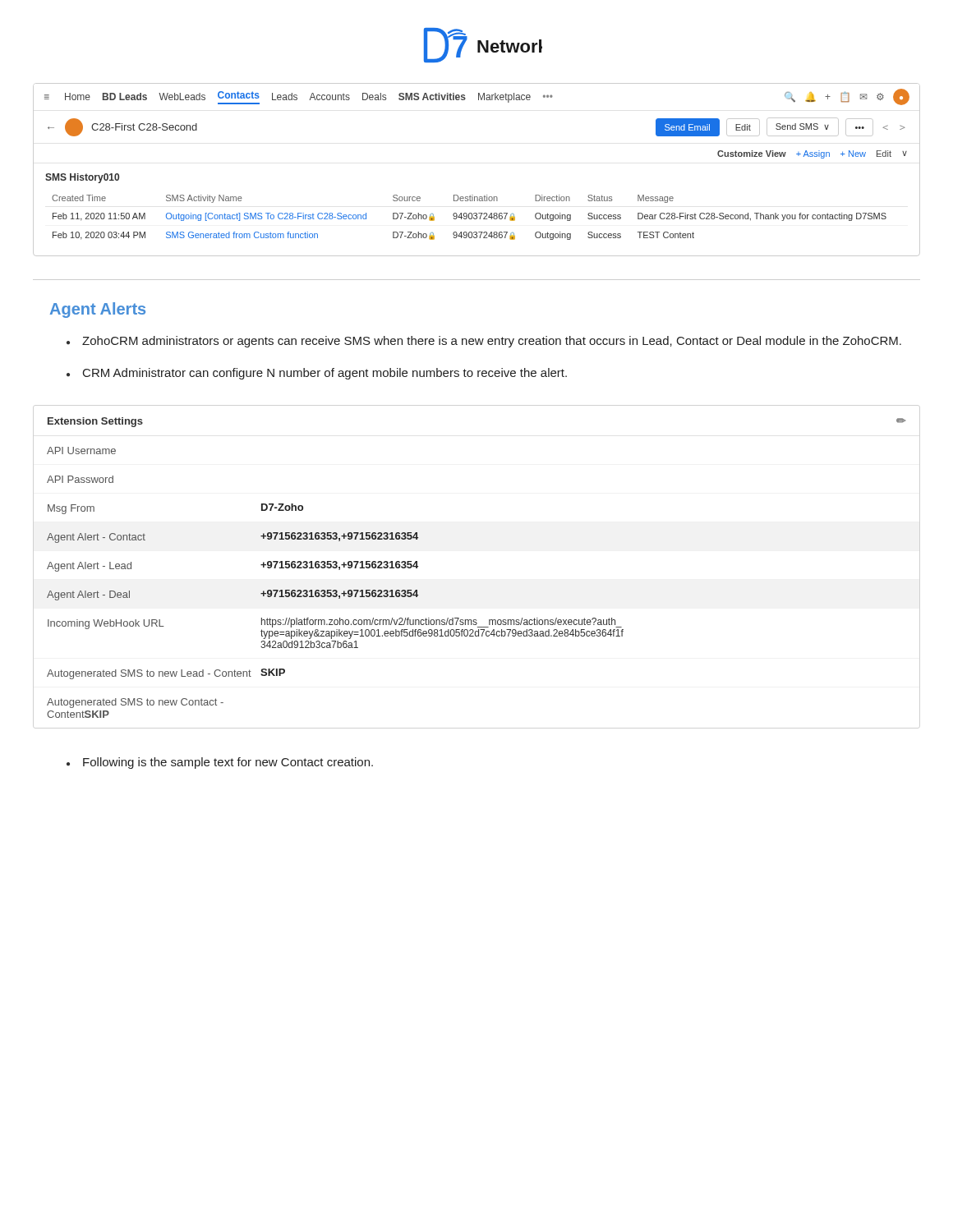This screenshot has height=1232, width=953.
Task: Point to the block beginning "Following is the"
Action: coord(228,762)
